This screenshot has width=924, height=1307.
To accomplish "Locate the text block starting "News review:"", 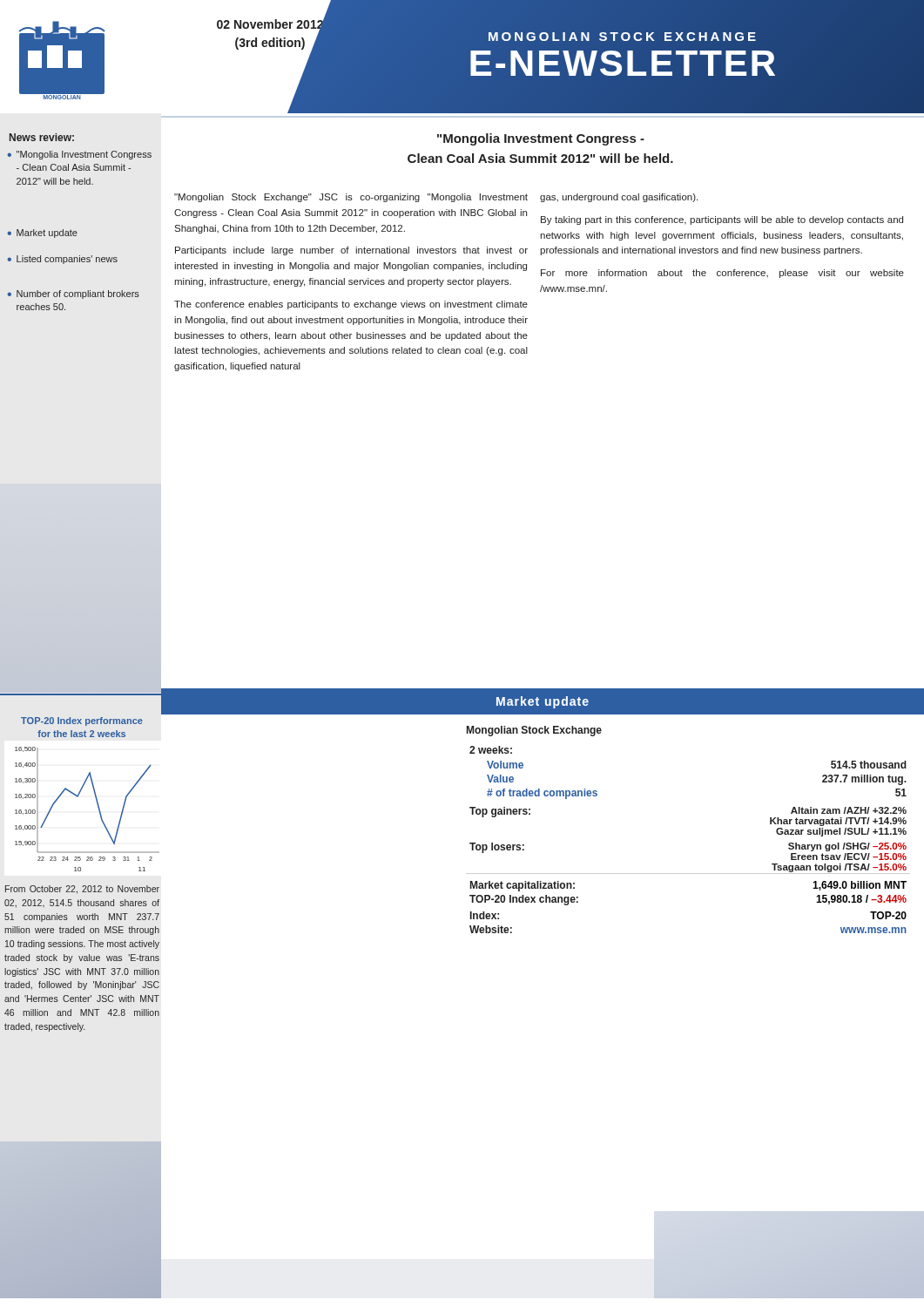I will pos(42,138).
